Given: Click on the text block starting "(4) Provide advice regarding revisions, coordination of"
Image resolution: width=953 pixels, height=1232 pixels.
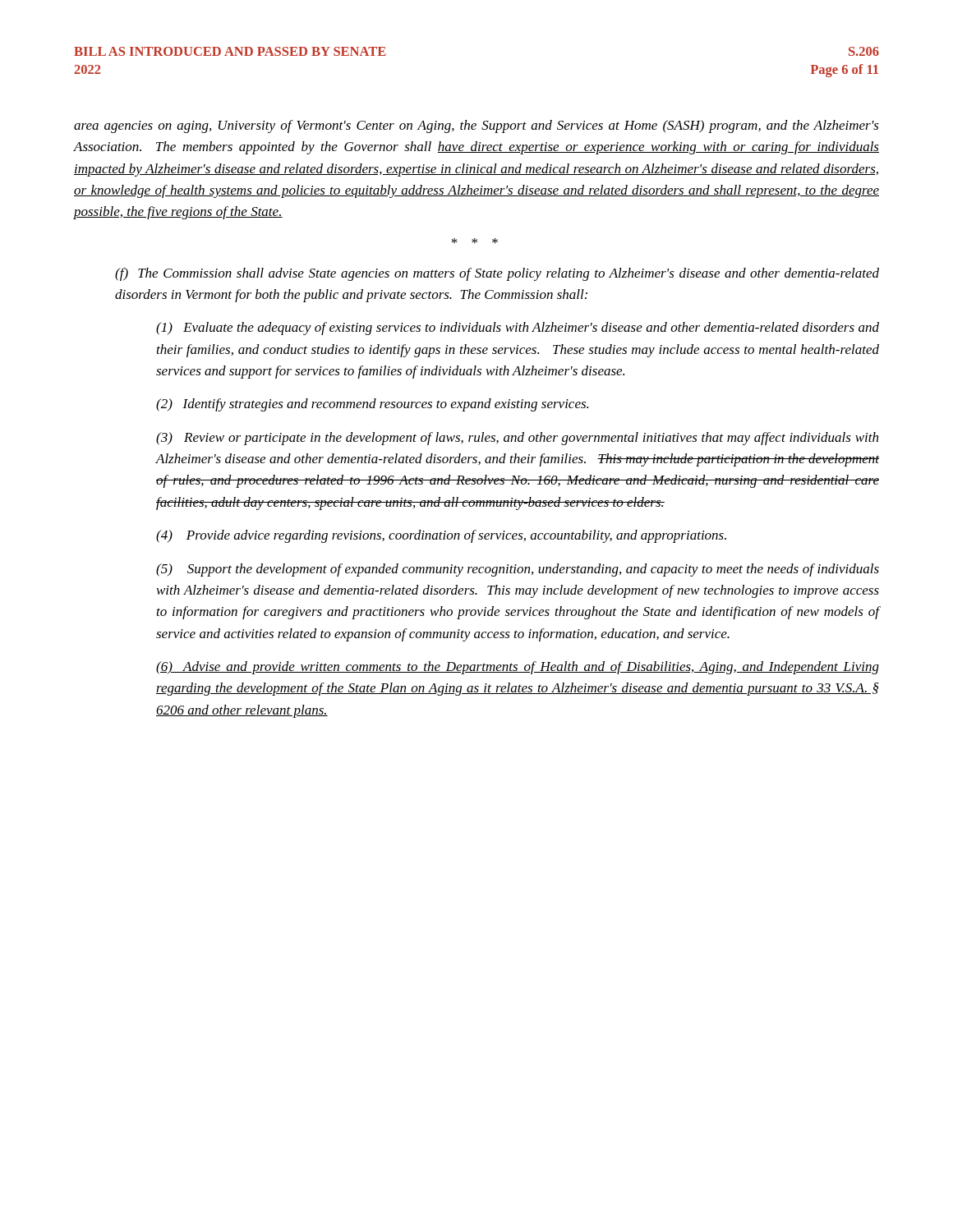Looking at the screenshot, I should (442, 535).
